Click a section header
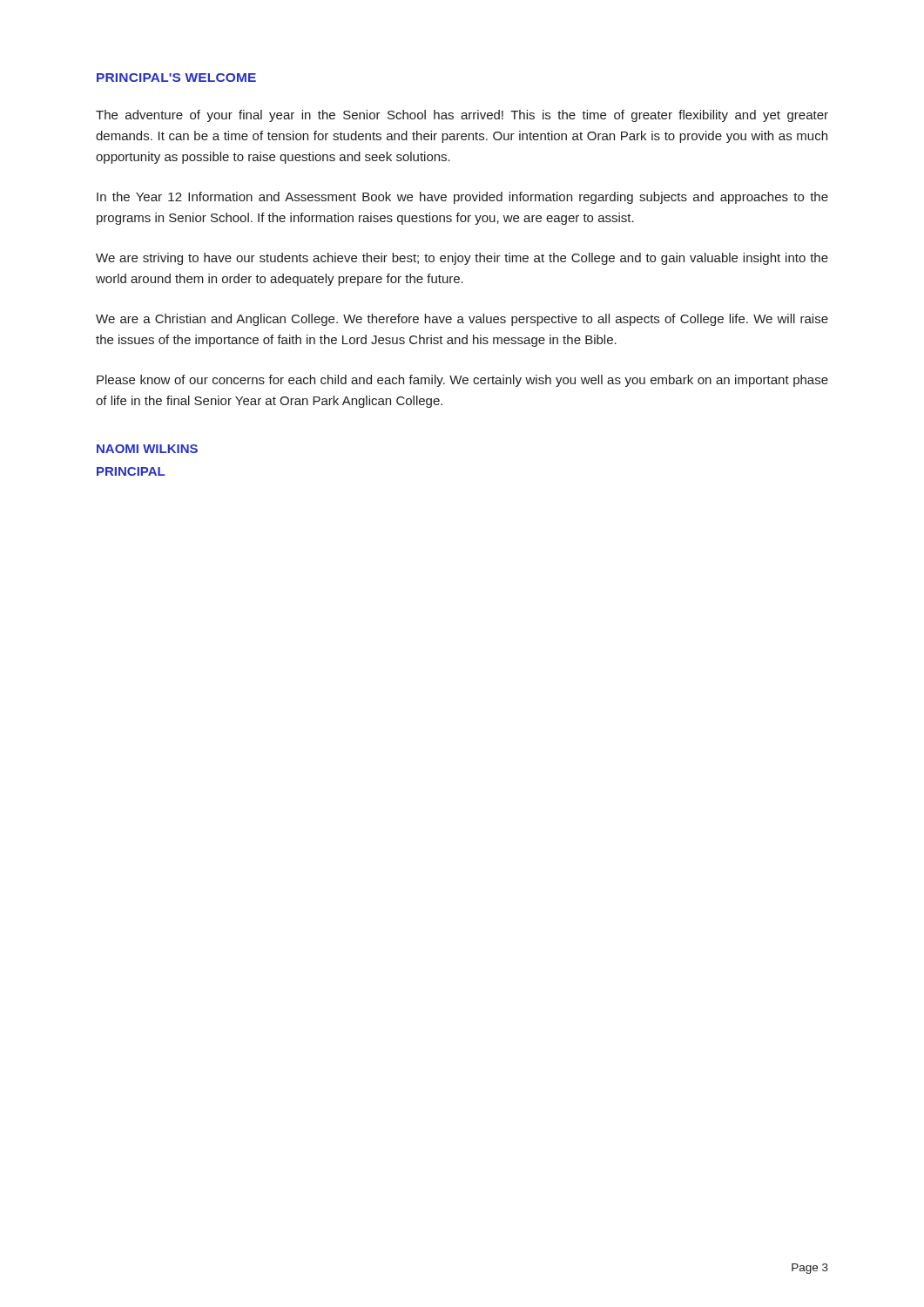924x1307 pixels. (176, 77)
